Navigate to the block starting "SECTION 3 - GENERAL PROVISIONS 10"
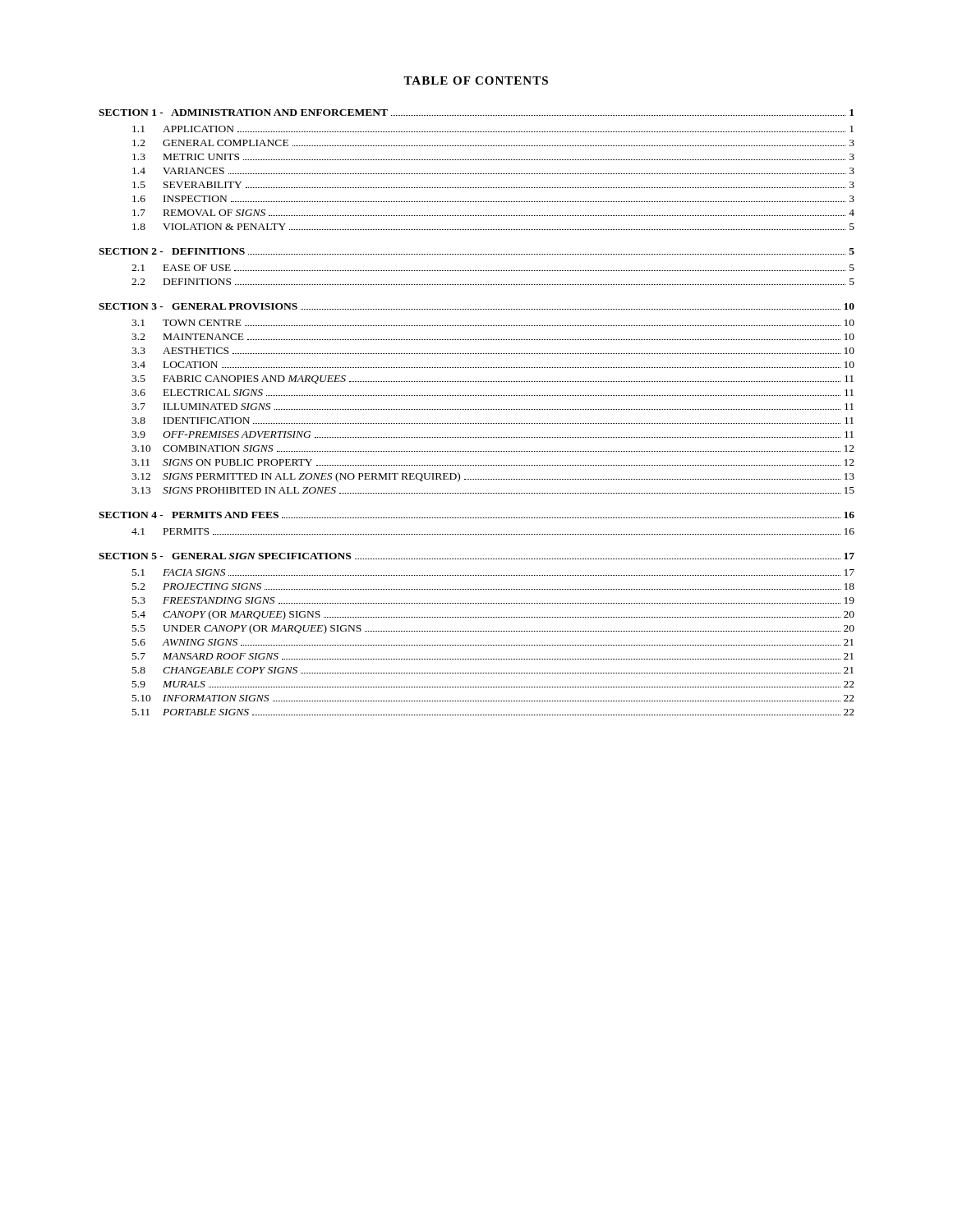The height and width of the screenshot is (1232, 953). pos(476,306)
